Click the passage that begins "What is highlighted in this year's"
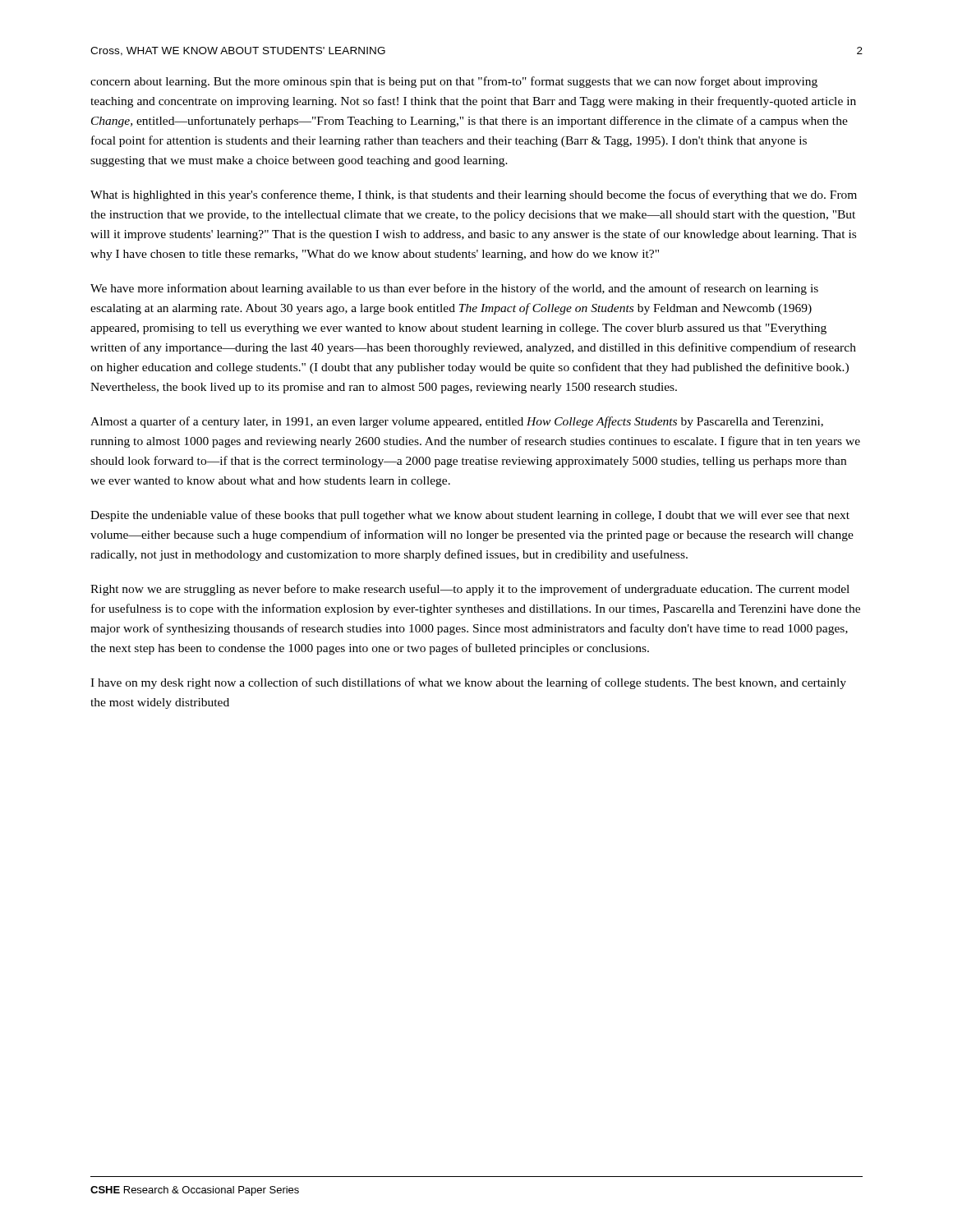Screen dimensions: 1232x953 pyautogui.click(x=474, y=224)
